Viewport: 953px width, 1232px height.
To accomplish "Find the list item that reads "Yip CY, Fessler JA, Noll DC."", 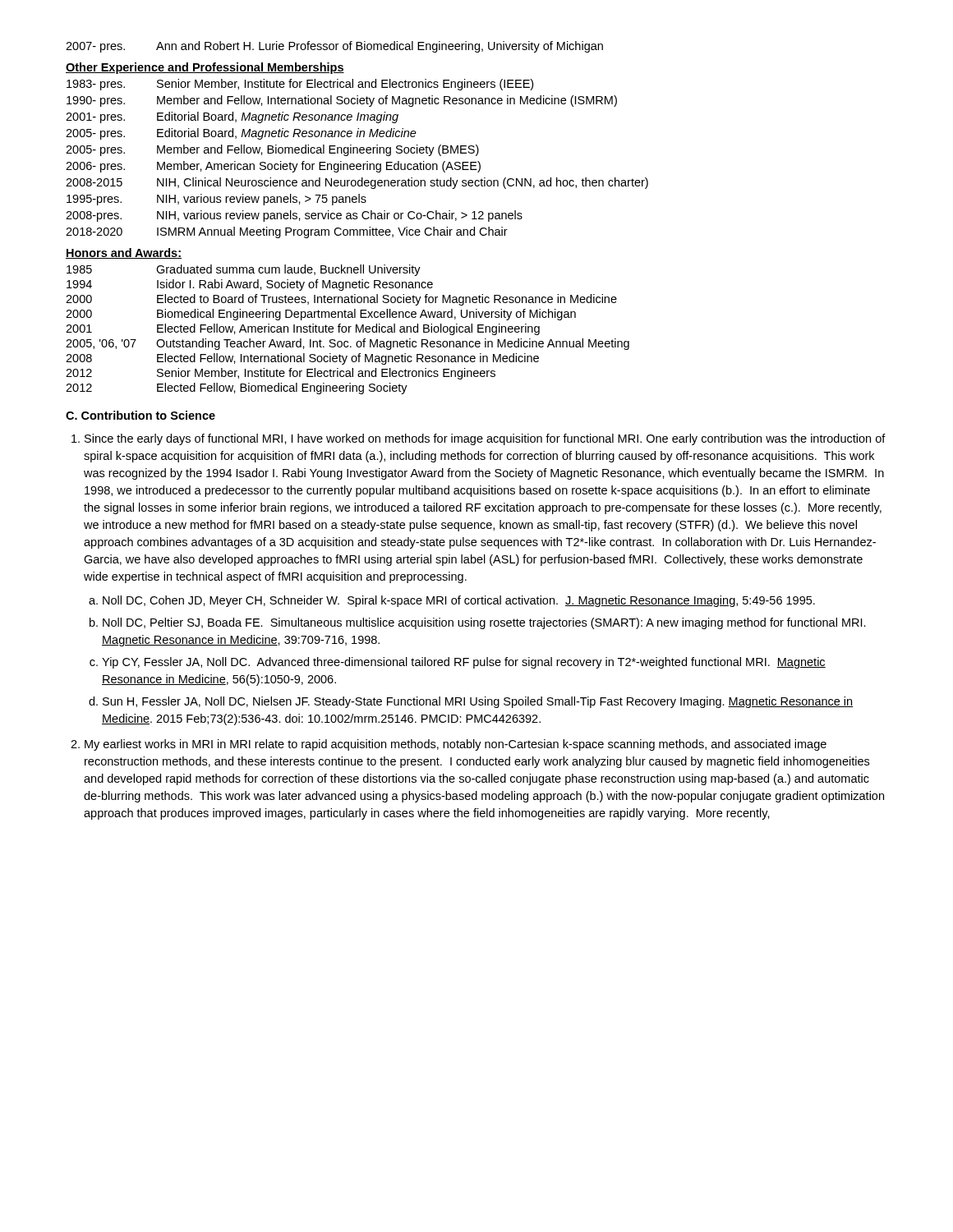I will coord(464,671).
